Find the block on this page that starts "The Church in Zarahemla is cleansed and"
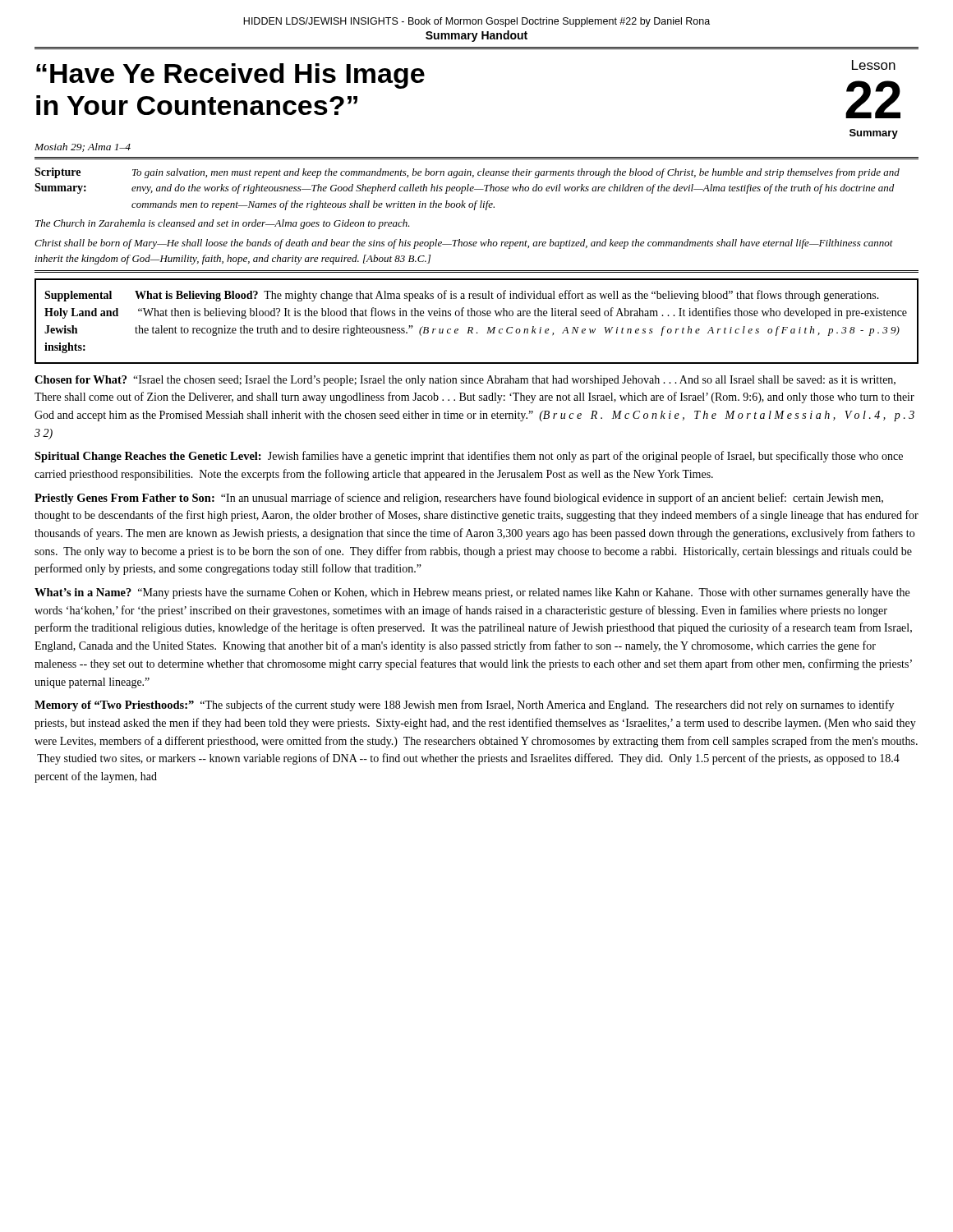The width and height of the screenshot is (953, 1232). (x=222, y=223)
